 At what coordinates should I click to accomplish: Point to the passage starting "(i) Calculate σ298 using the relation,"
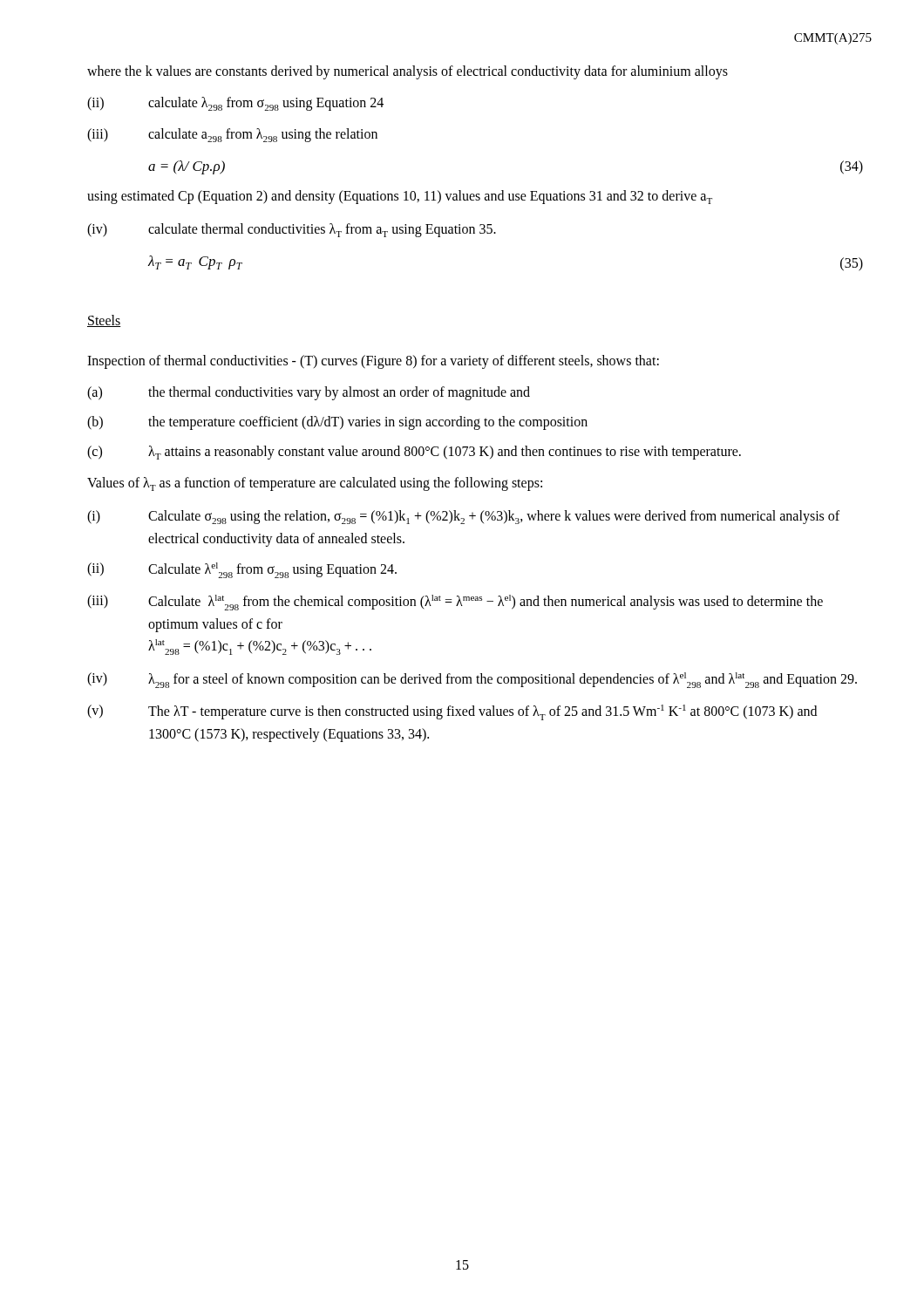(475, 527)
